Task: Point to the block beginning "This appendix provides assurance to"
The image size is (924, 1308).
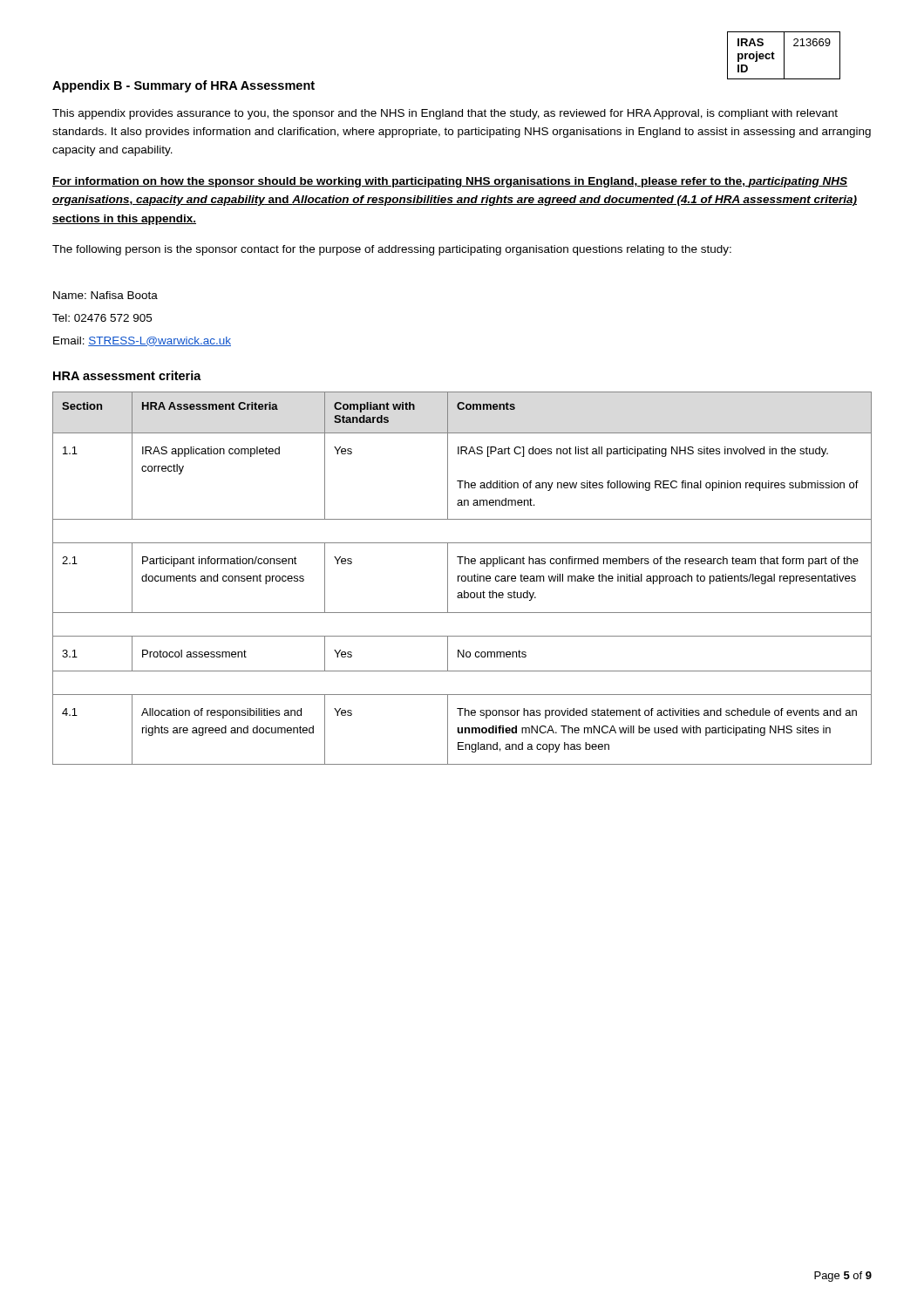Action: click(x=462, y=131)
